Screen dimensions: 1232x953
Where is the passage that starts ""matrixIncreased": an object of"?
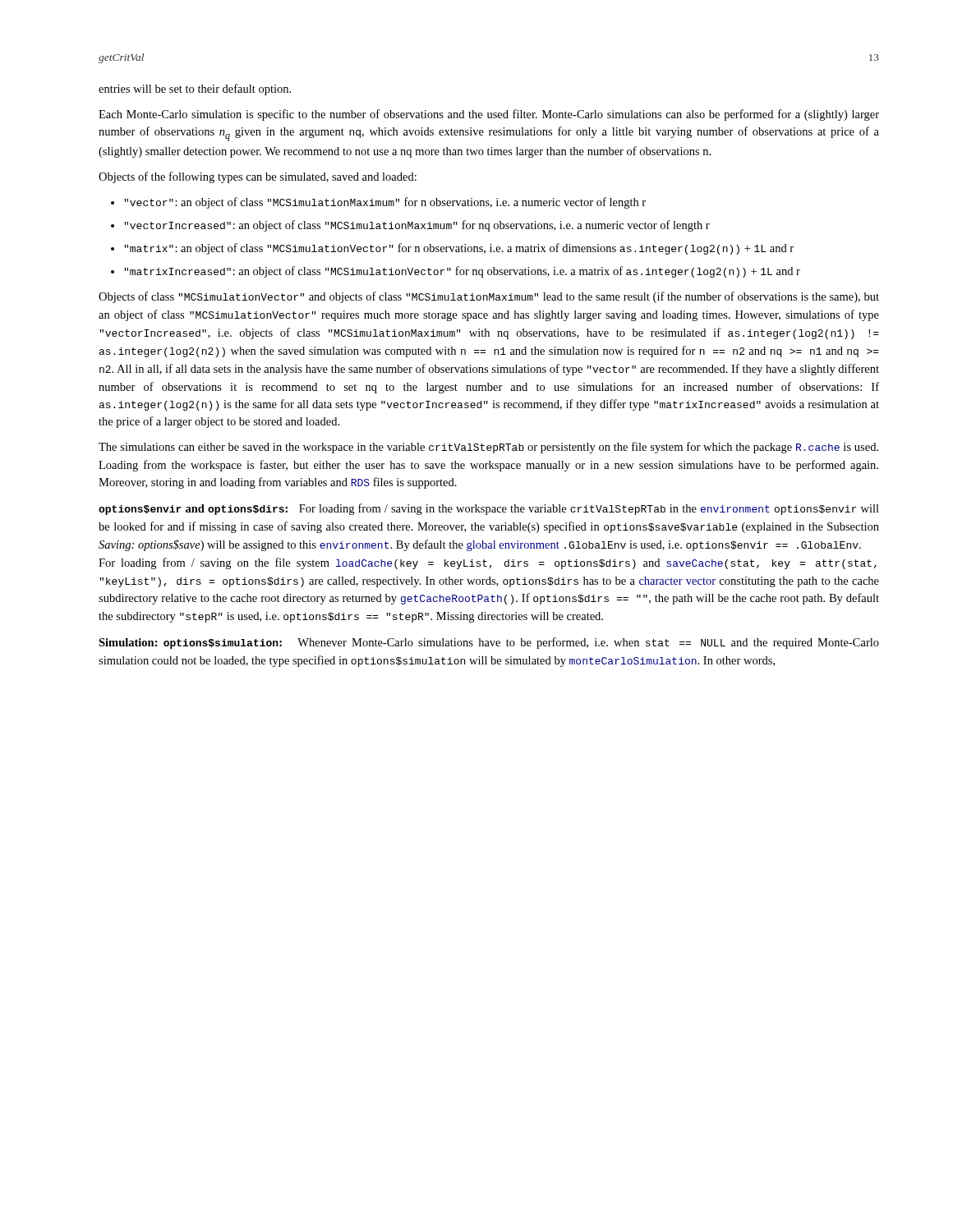pos(462,271)
